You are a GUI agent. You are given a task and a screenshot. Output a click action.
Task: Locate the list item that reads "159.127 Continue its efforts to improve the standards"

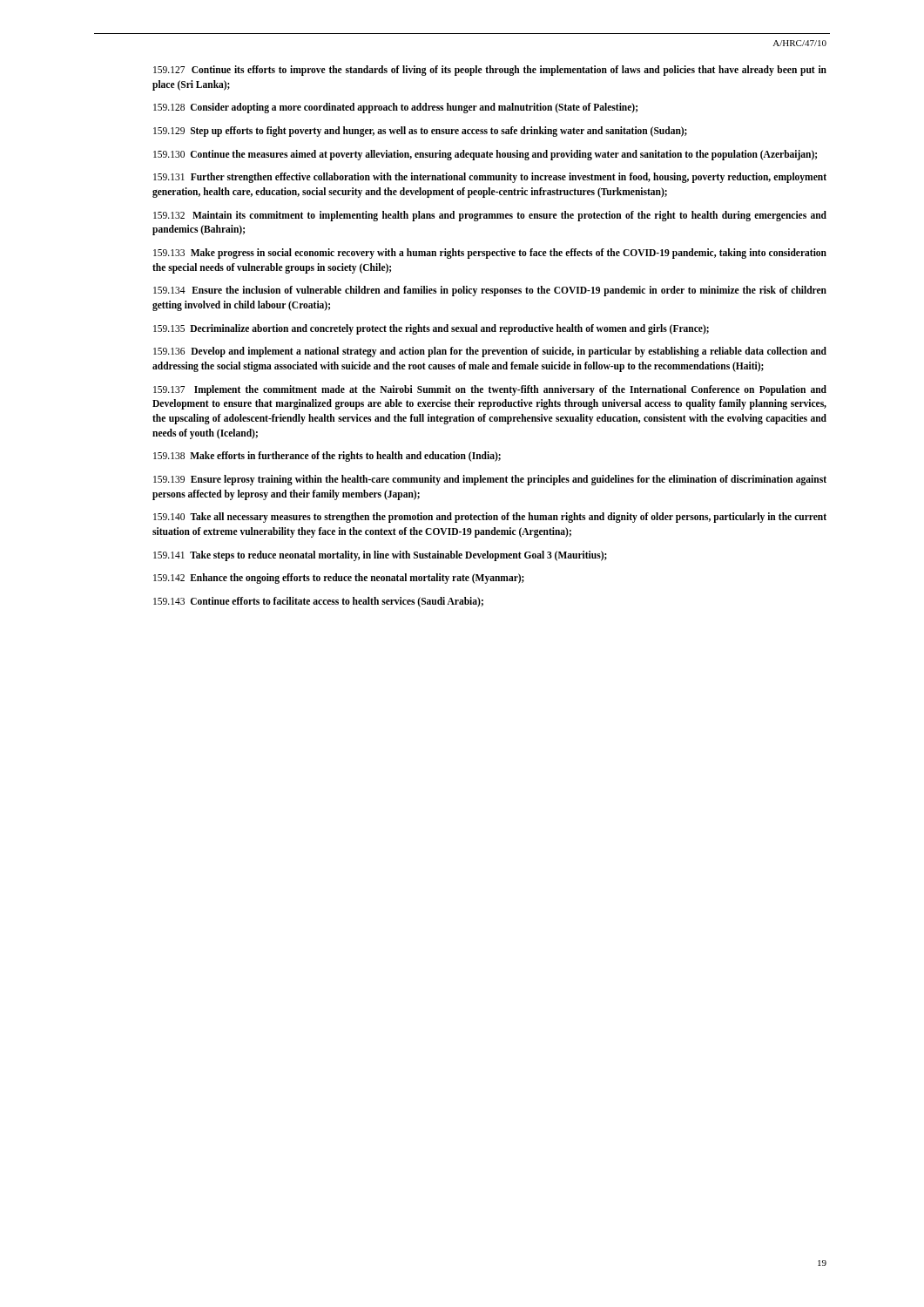[489, 77]
